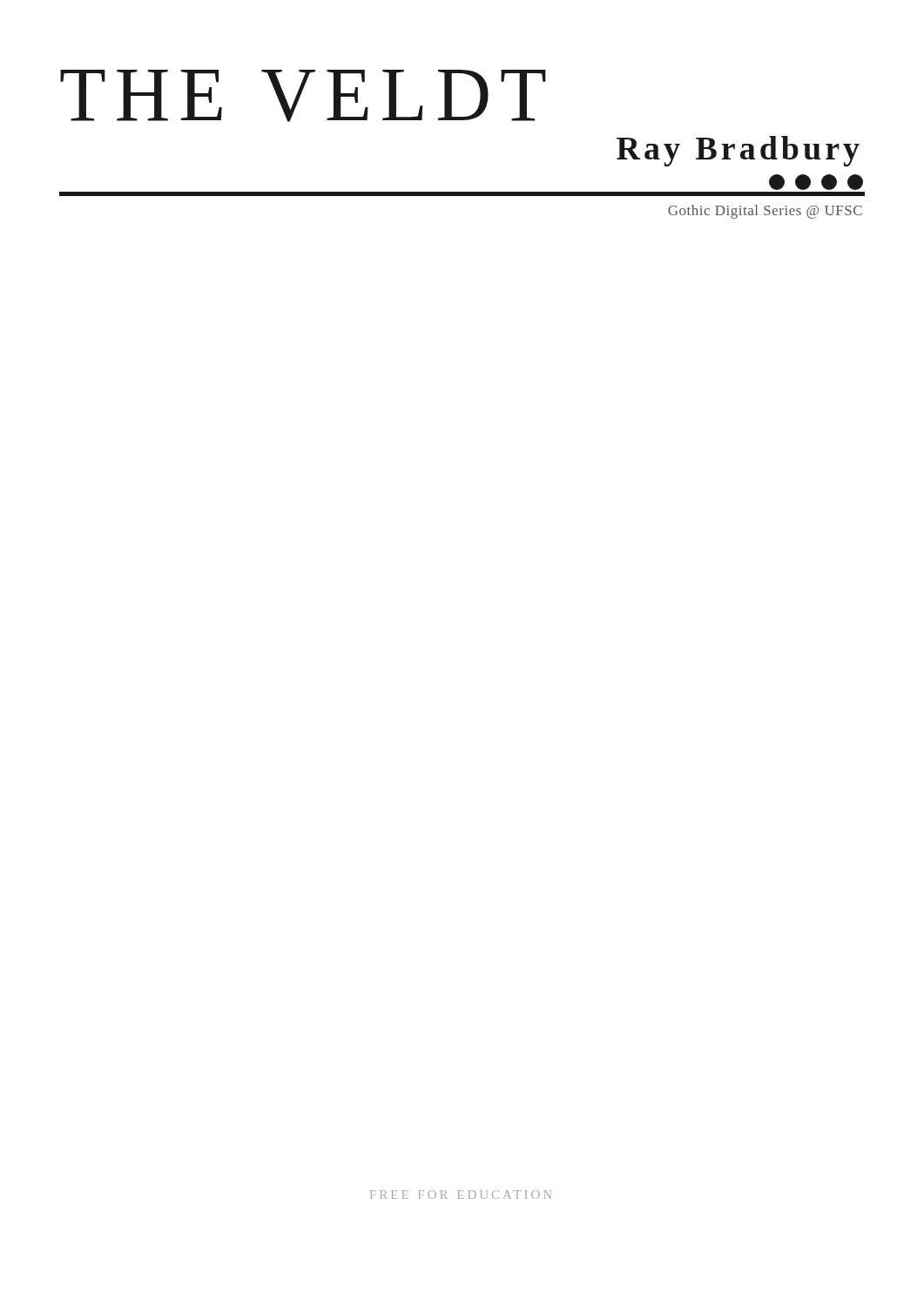The width and height of the screenshot is (924, 1307).
Task: Find the text containing "Gothic Digital Series @ UFSC"
Action: (x=765, y=210)
